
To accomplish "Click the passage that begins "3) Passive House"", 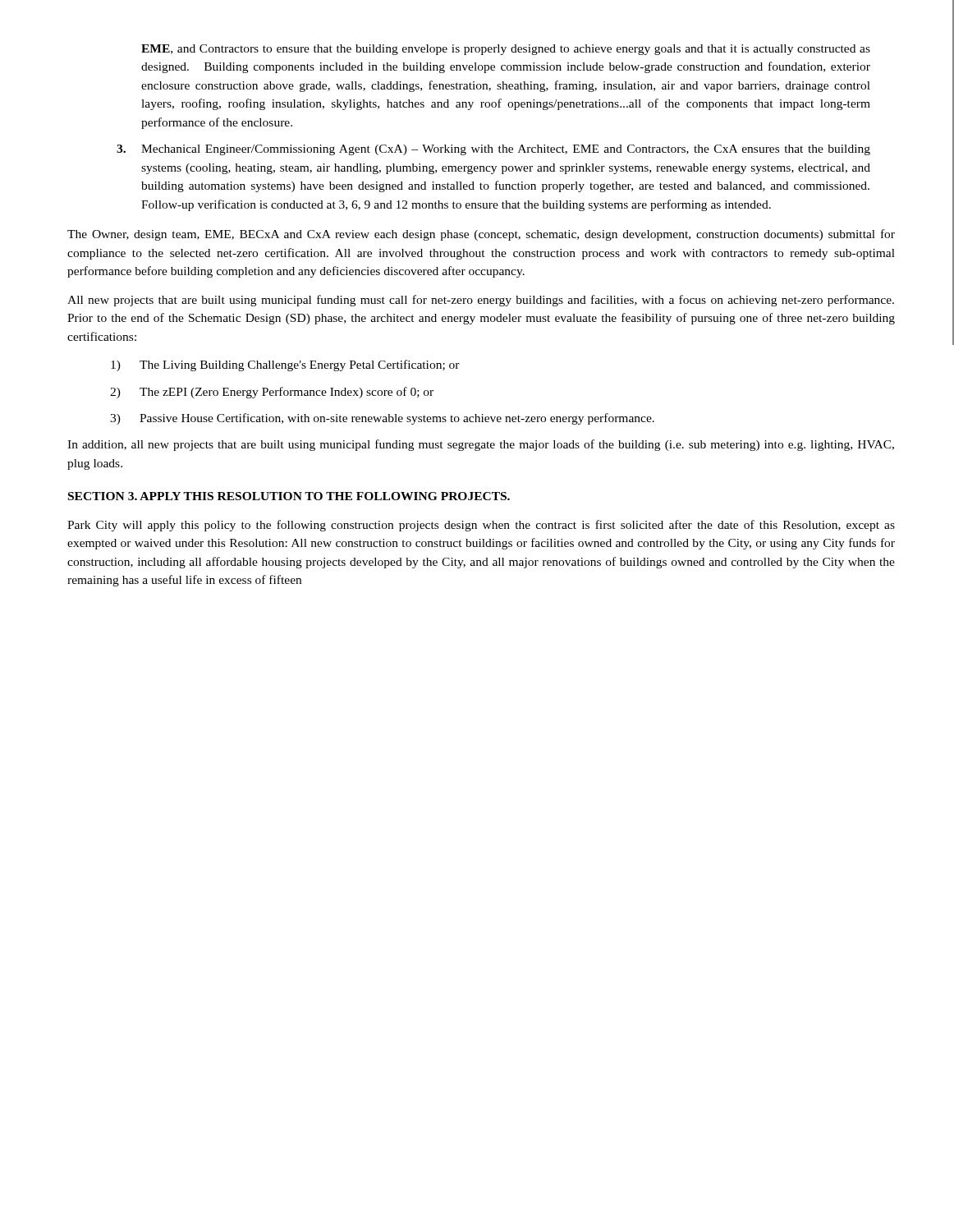I will [x=502, y=418].
